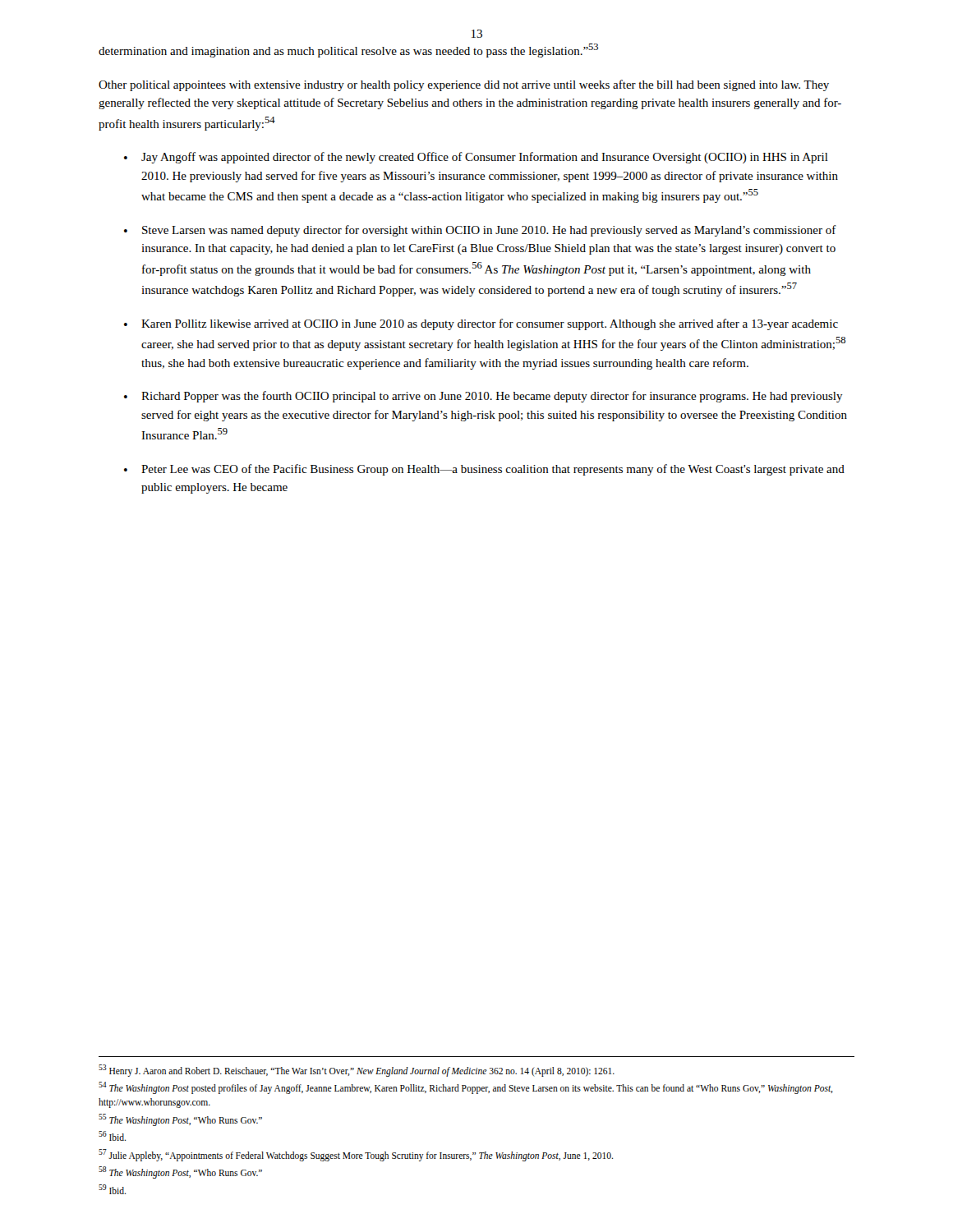Image resolution: width=953 pixels, height=1232 pixels.
Task: Navigate to the region starting "58 The Washington Post,"
Action: tap(180, 1171)
